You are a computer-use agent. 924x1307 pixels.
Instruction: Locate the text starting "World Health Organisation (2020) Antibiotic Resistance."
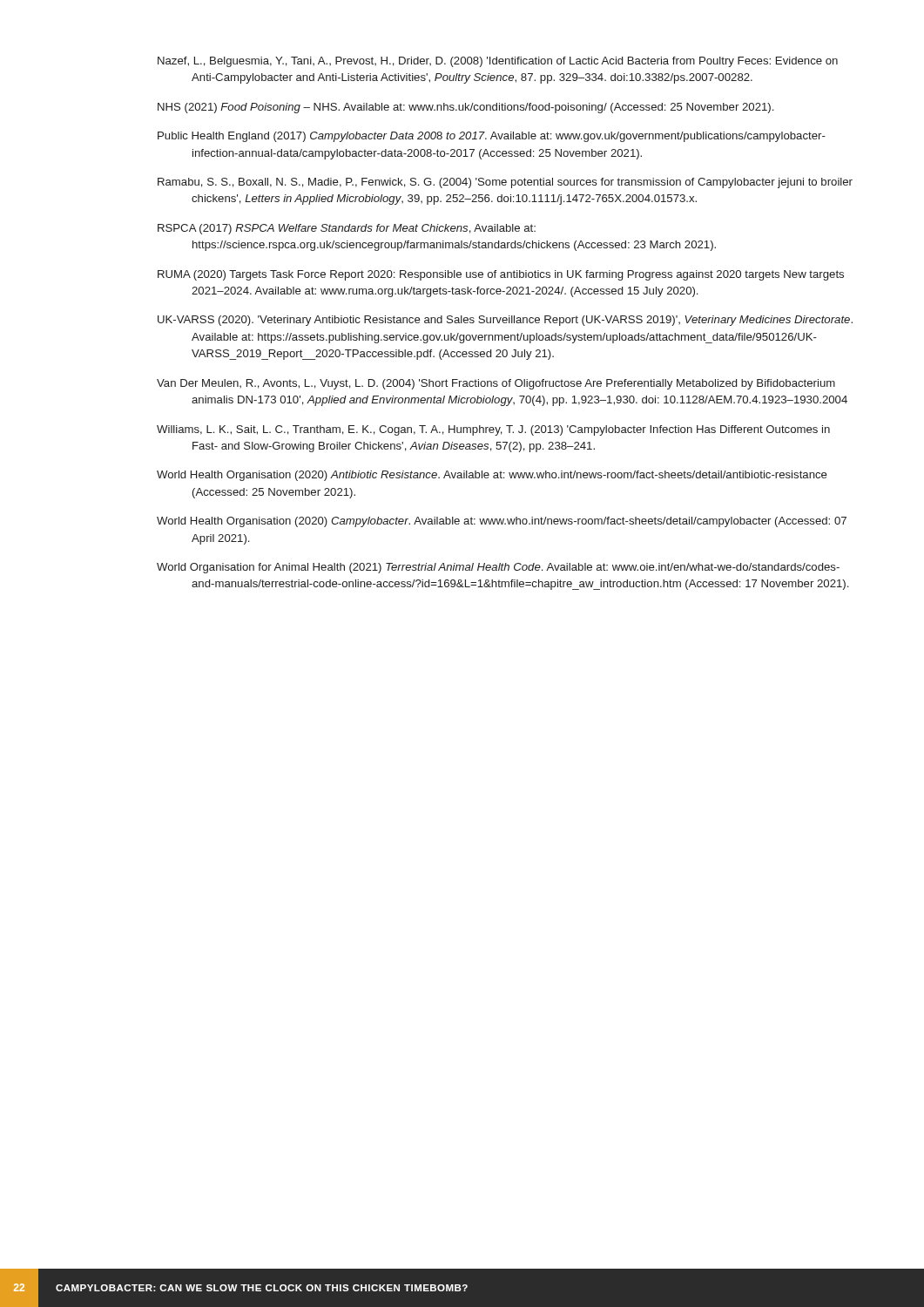tap(492, 483)
